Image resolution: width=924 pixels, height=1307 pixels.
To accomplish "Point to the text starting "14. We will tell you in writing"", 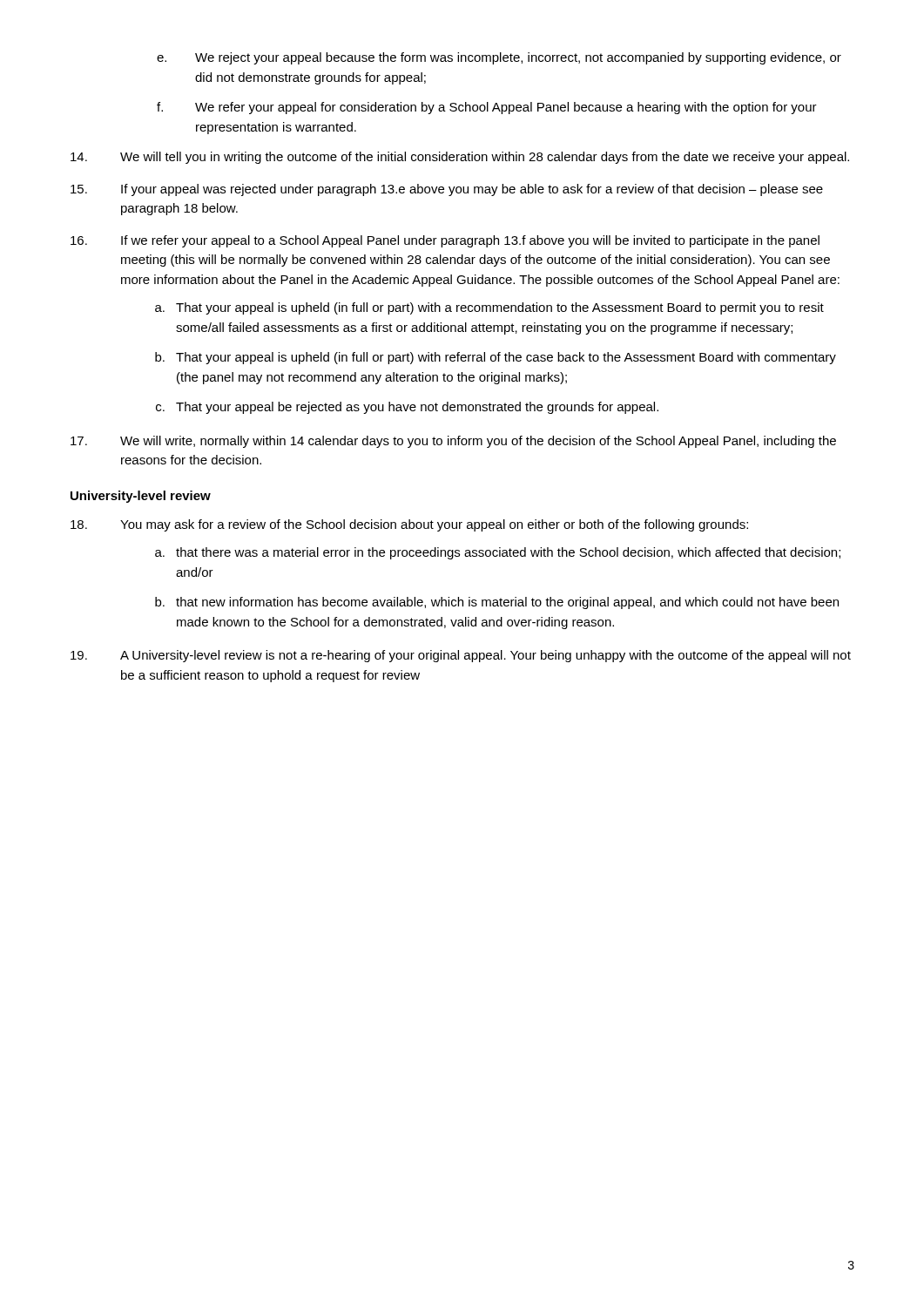I will [x=462, y=157].
